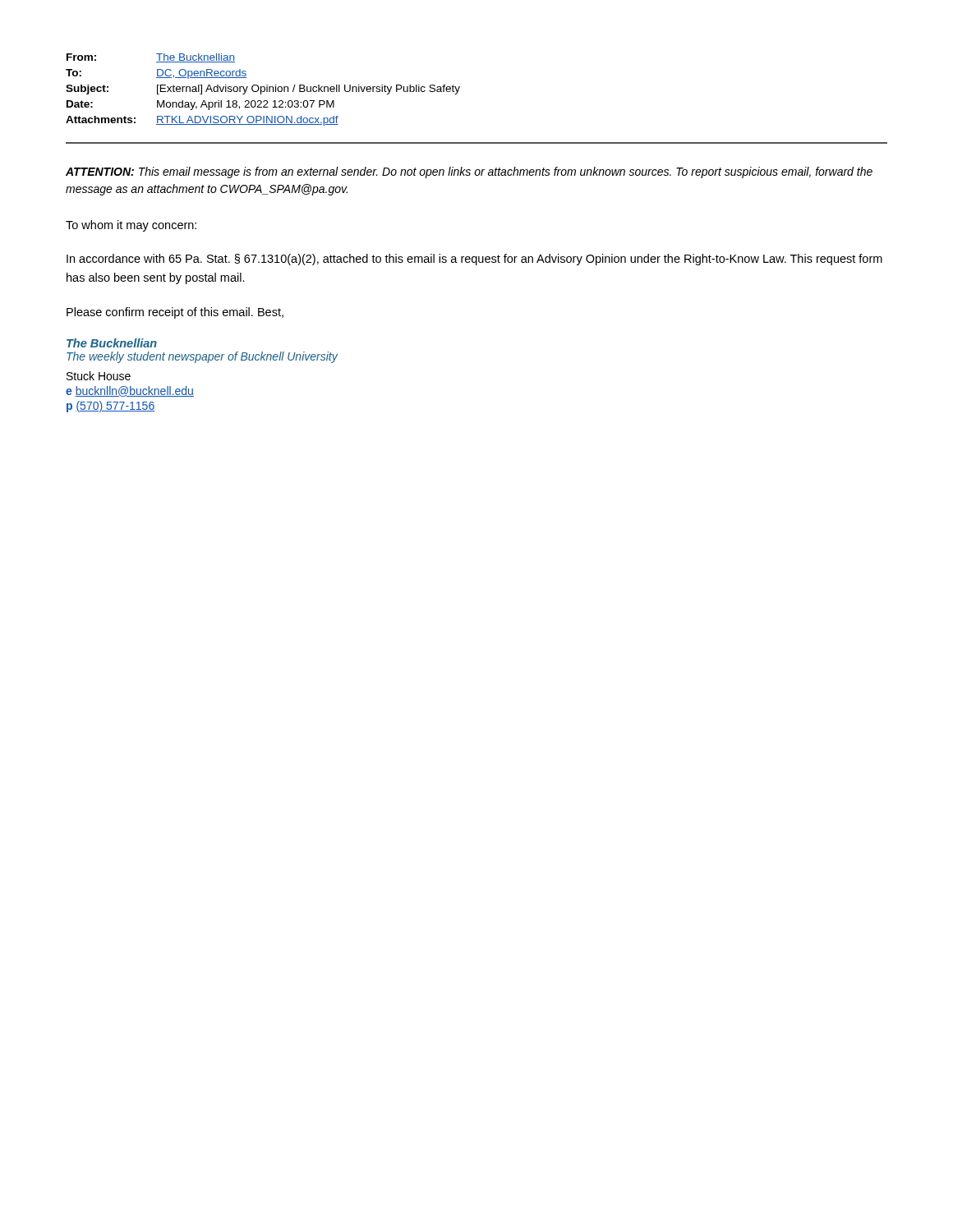
Task: Click on the text block starting "Please confirm receipt of this email. Best,"
Action: tap(175, 312)
